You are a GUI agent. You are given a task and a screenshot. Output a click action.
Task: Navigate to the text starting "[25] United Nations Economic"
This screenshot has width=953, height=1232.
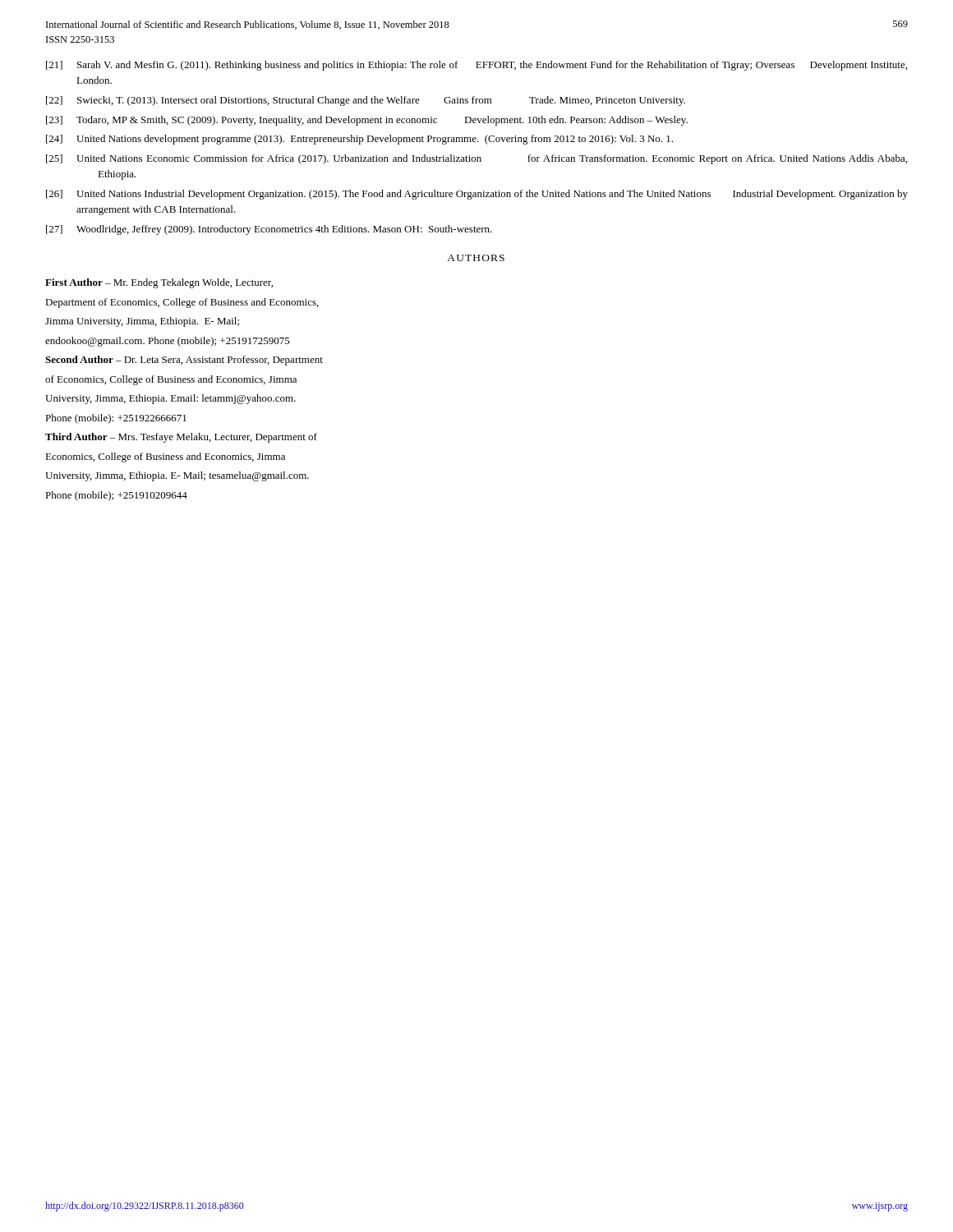[x=476, y=167]
